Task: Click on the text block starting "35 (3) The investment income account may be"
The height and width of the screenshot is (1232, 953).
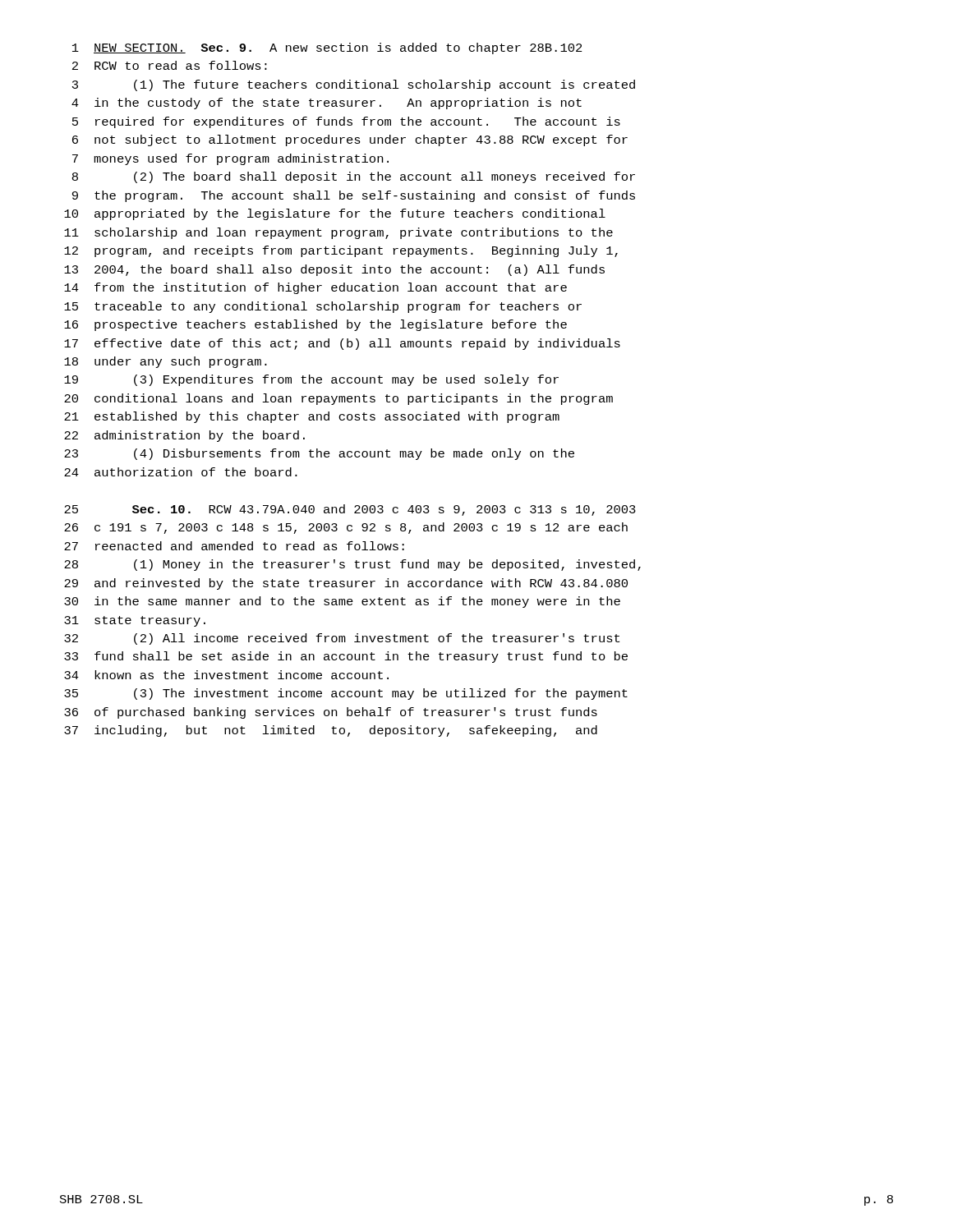Action: [x=476, y=695]
